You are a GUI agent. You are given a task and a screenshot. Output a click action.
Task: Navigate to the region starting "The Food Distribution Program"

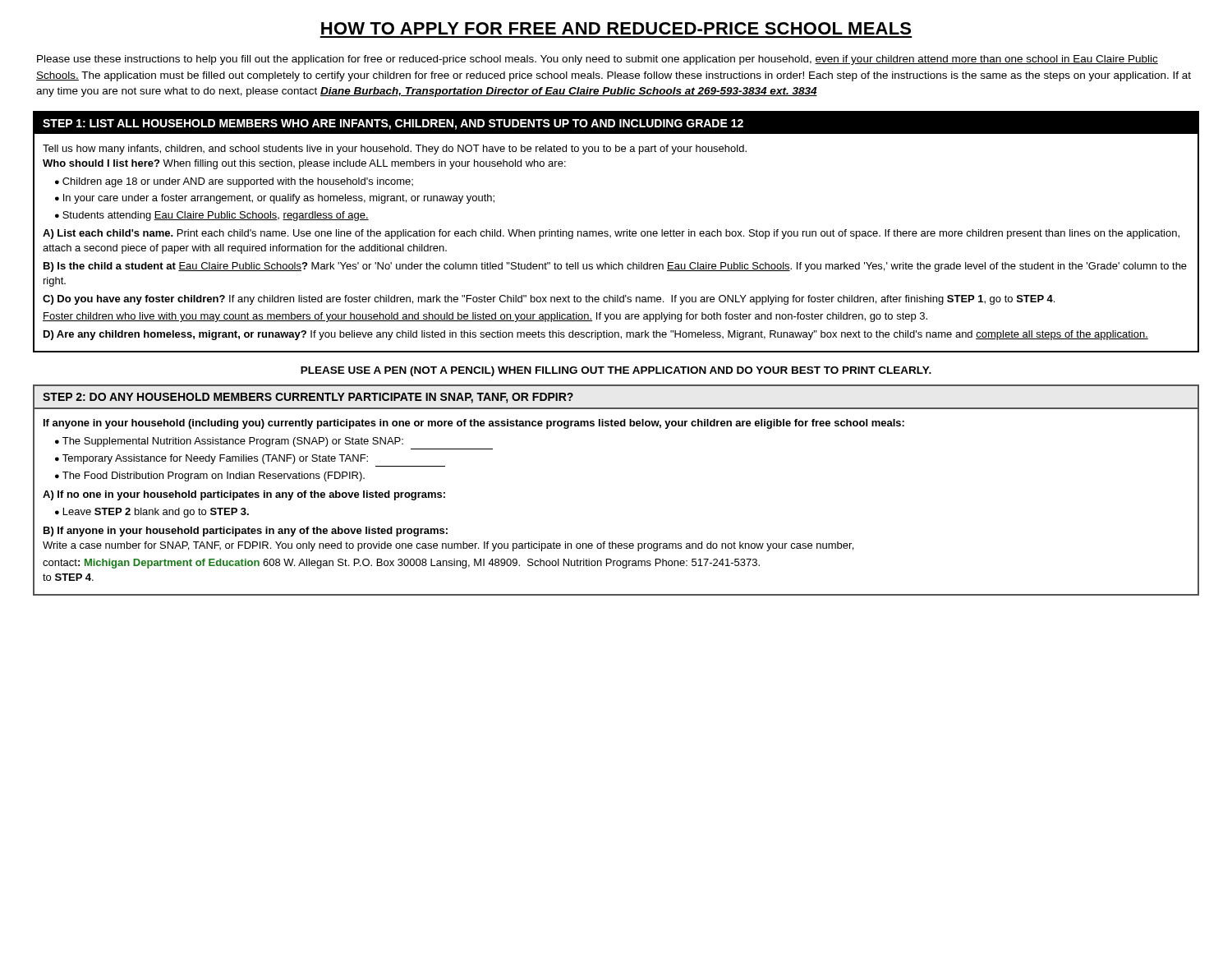pos(214,476)
